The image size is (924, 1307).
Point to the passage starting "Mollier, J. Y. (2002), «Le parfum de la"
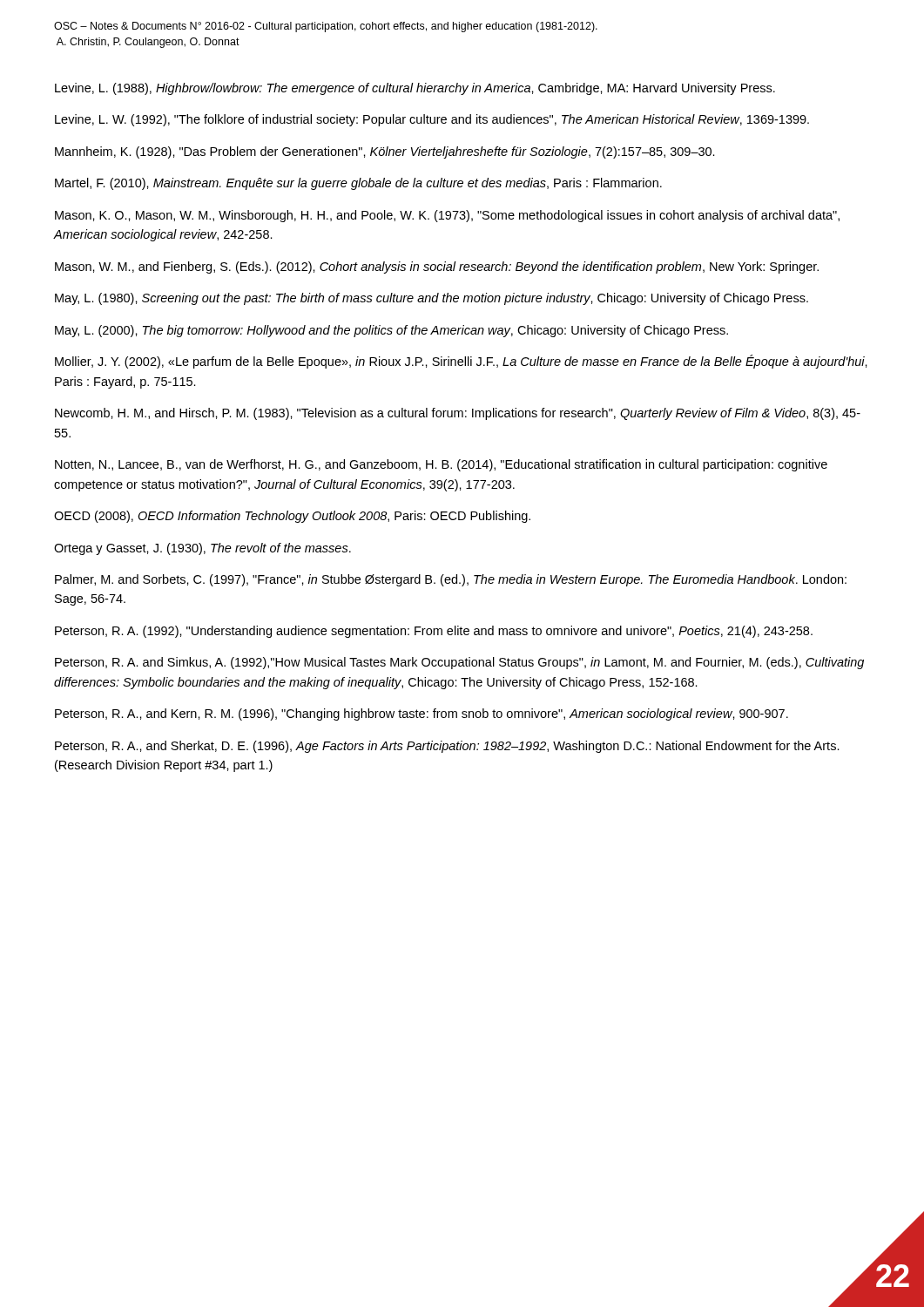click(x=461, y=372)
